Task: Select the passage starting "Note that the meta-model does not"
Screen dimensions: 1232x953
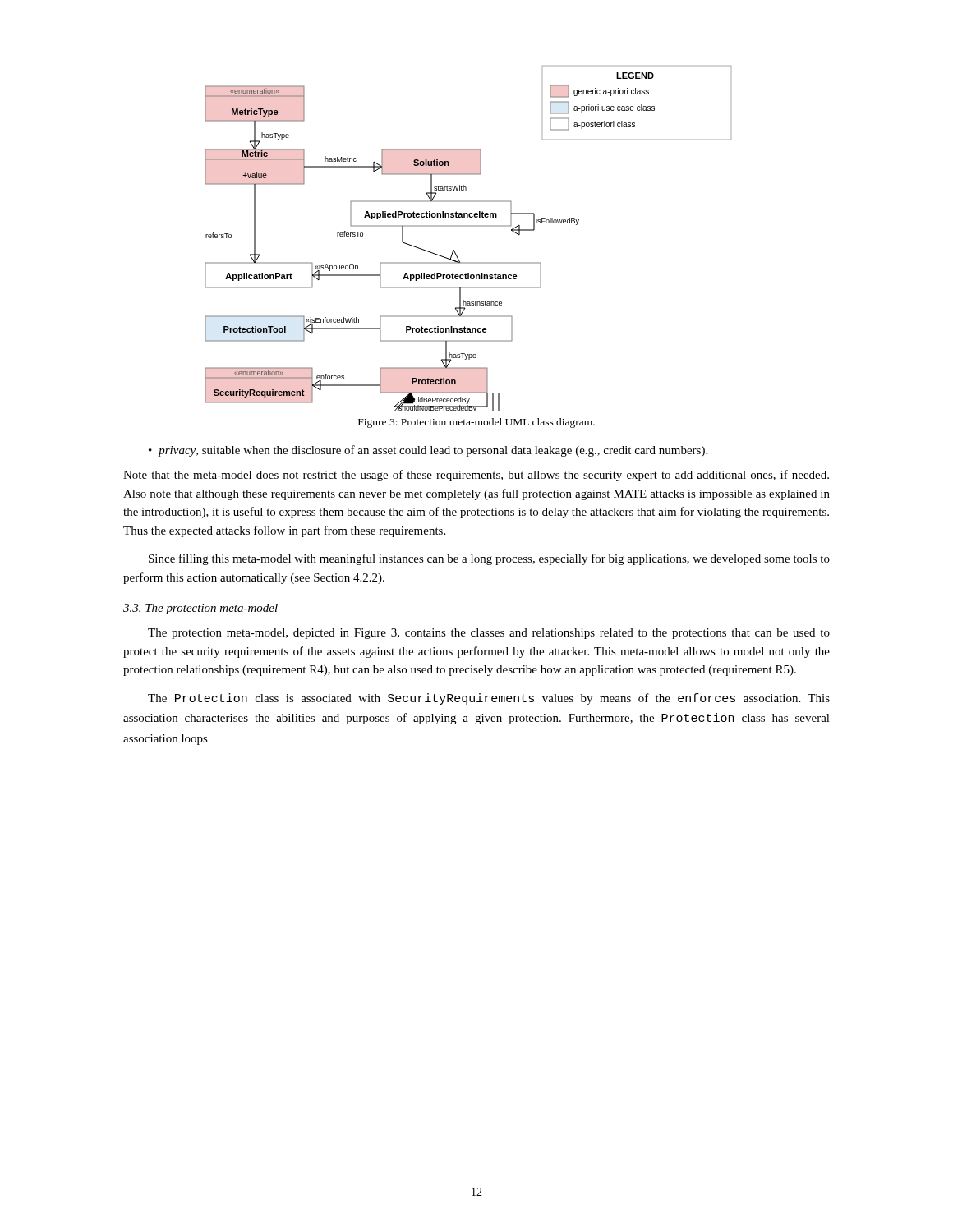Action: [476, 503]
